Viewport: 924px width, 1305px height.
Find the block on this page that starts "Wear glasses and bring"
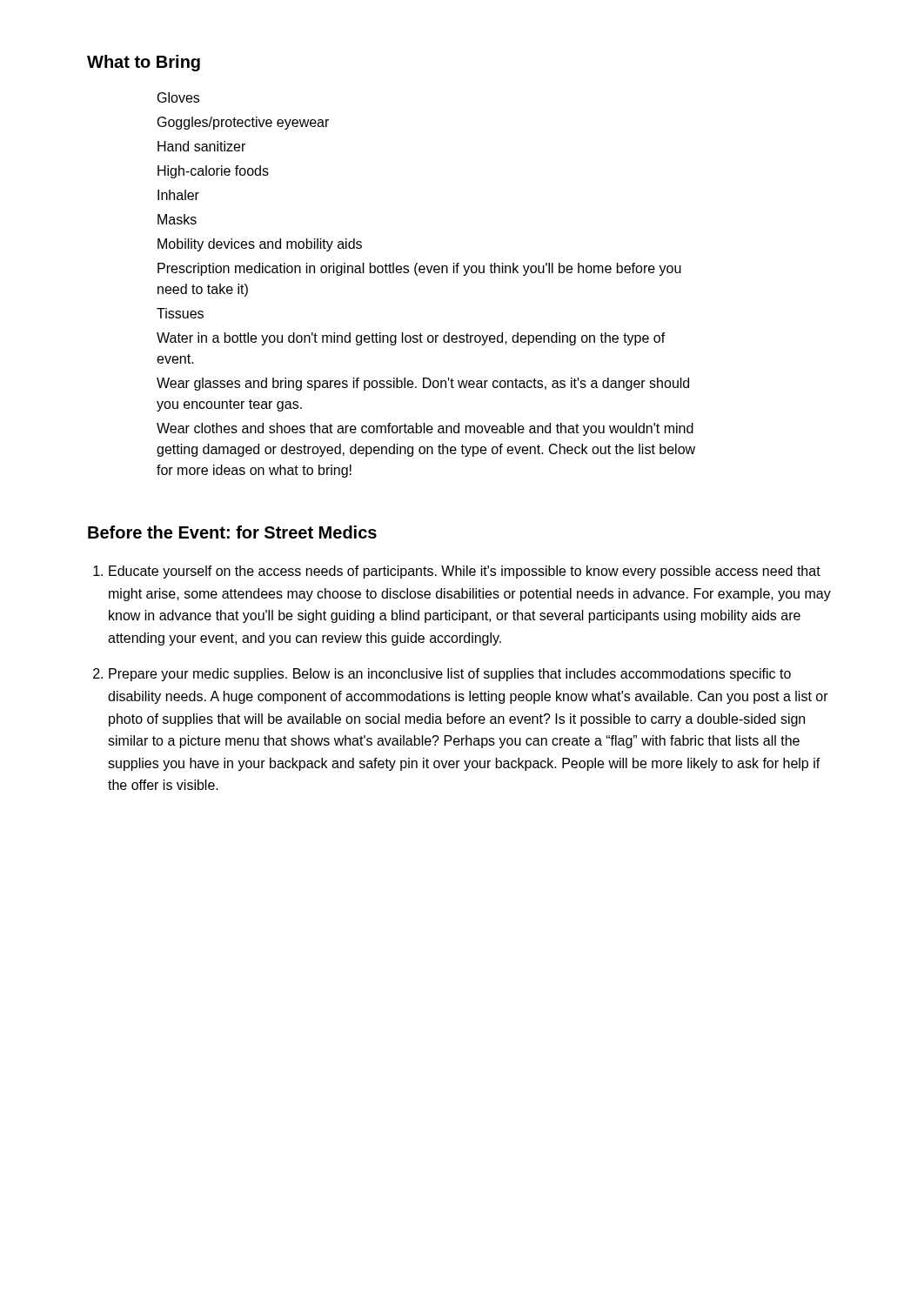[x=423, y=394]
